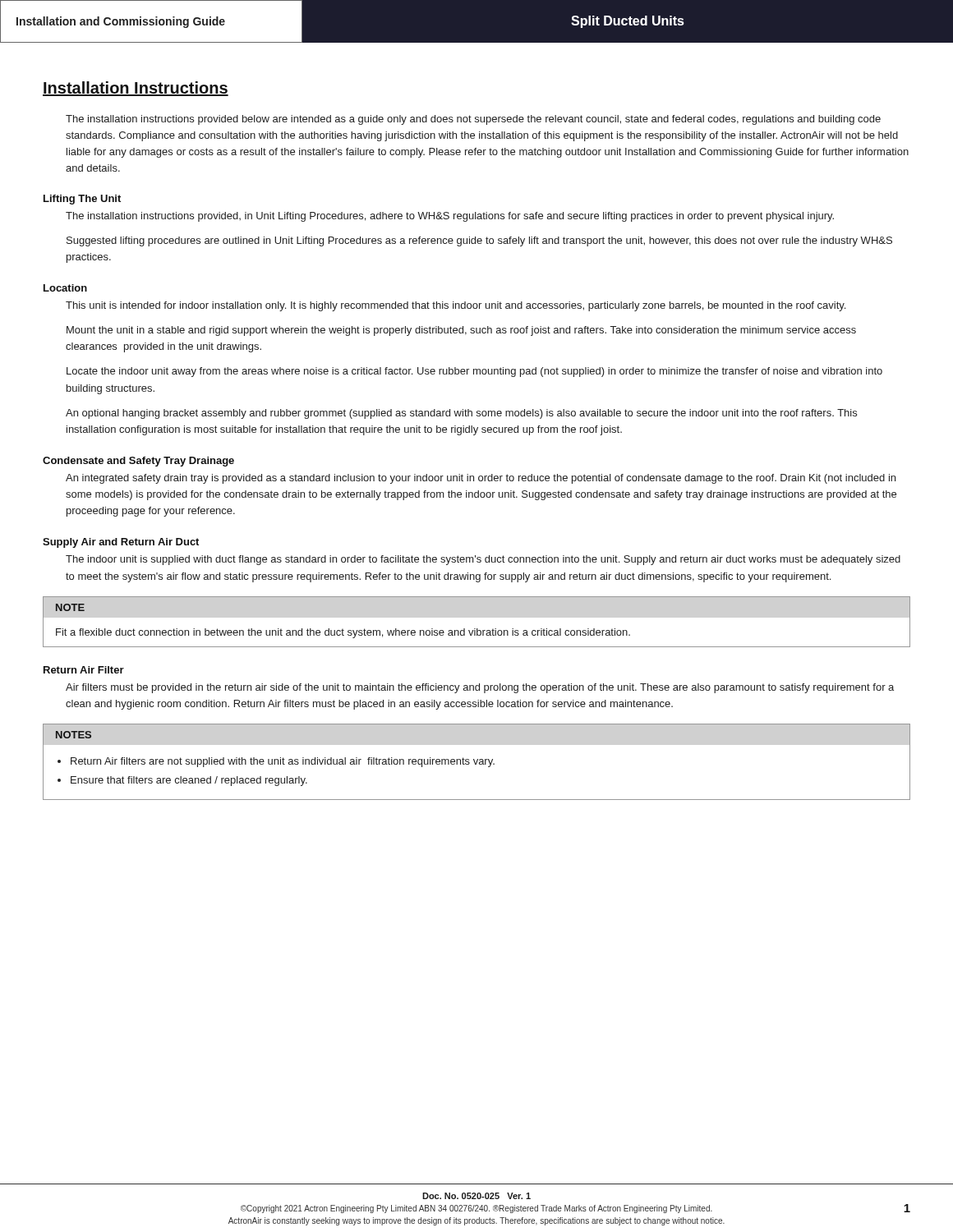The width and height of the screenshot is (953, 1232).
Task: Click on the section header that says "Return Air Filter"
Action: tap(83, 670)
